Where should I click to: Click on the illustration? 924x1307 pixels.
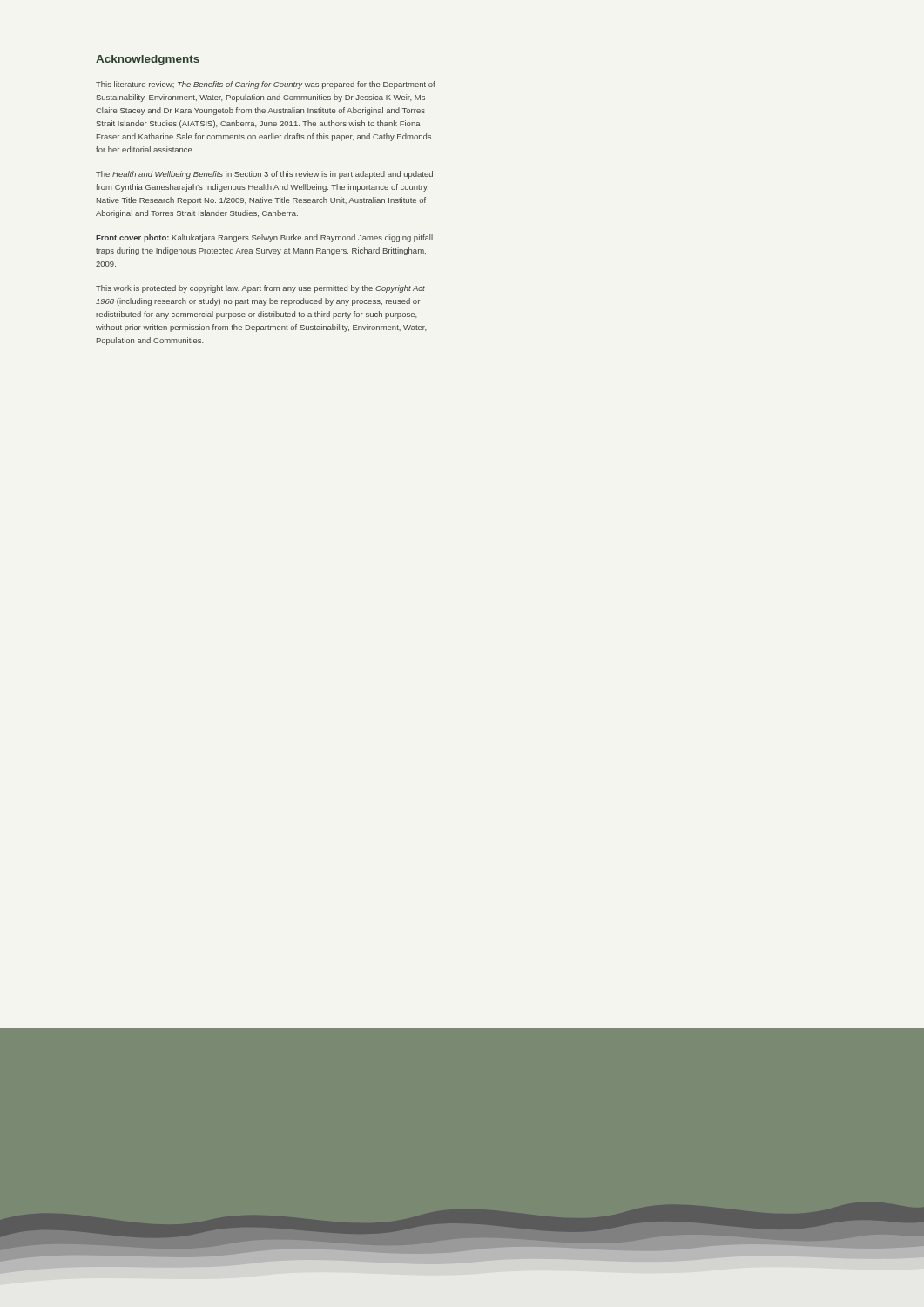pyautogui.click(x=462, y=1168)
